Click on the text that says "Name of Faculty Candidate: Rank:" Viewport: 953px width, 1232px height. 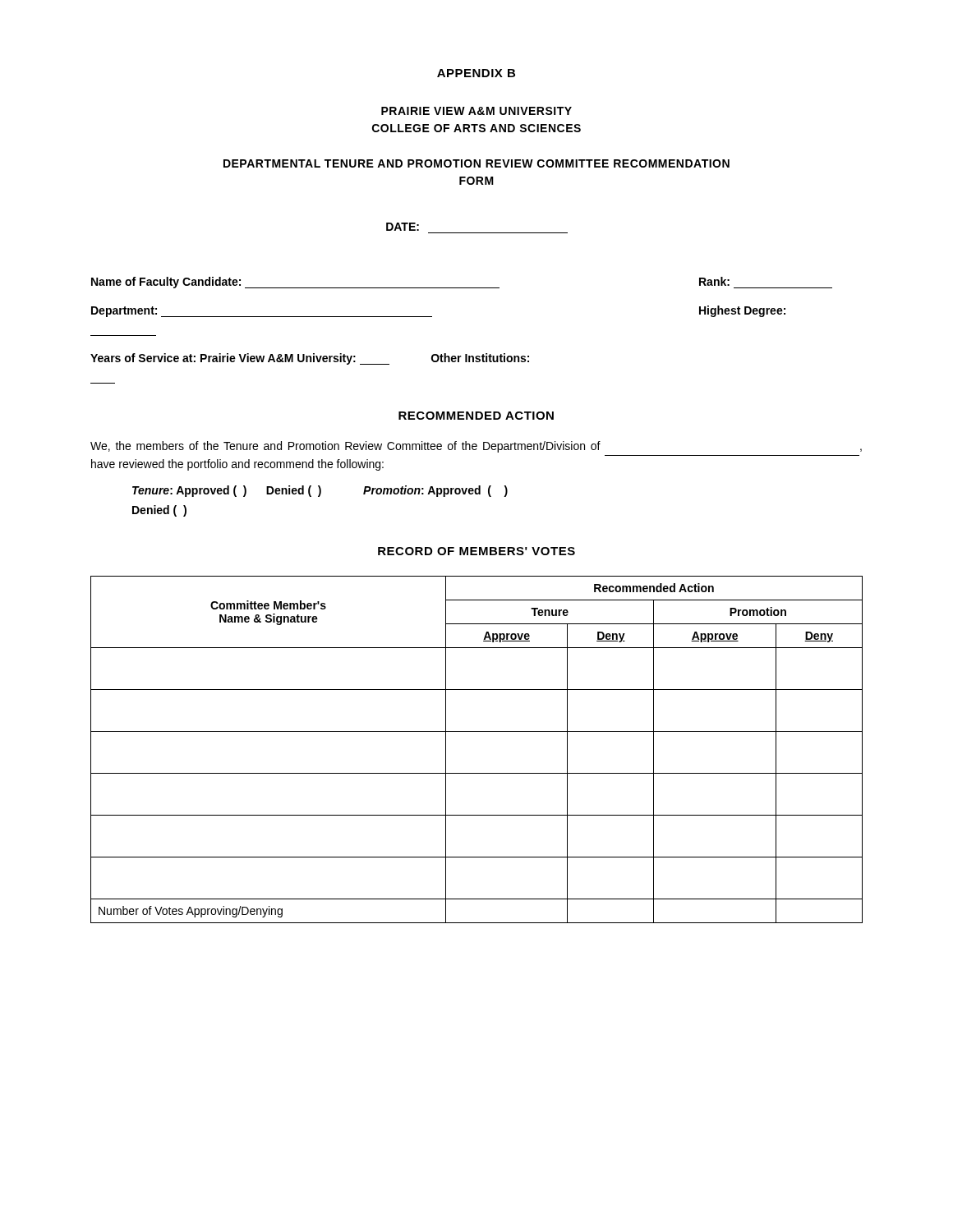coord(476,281)
